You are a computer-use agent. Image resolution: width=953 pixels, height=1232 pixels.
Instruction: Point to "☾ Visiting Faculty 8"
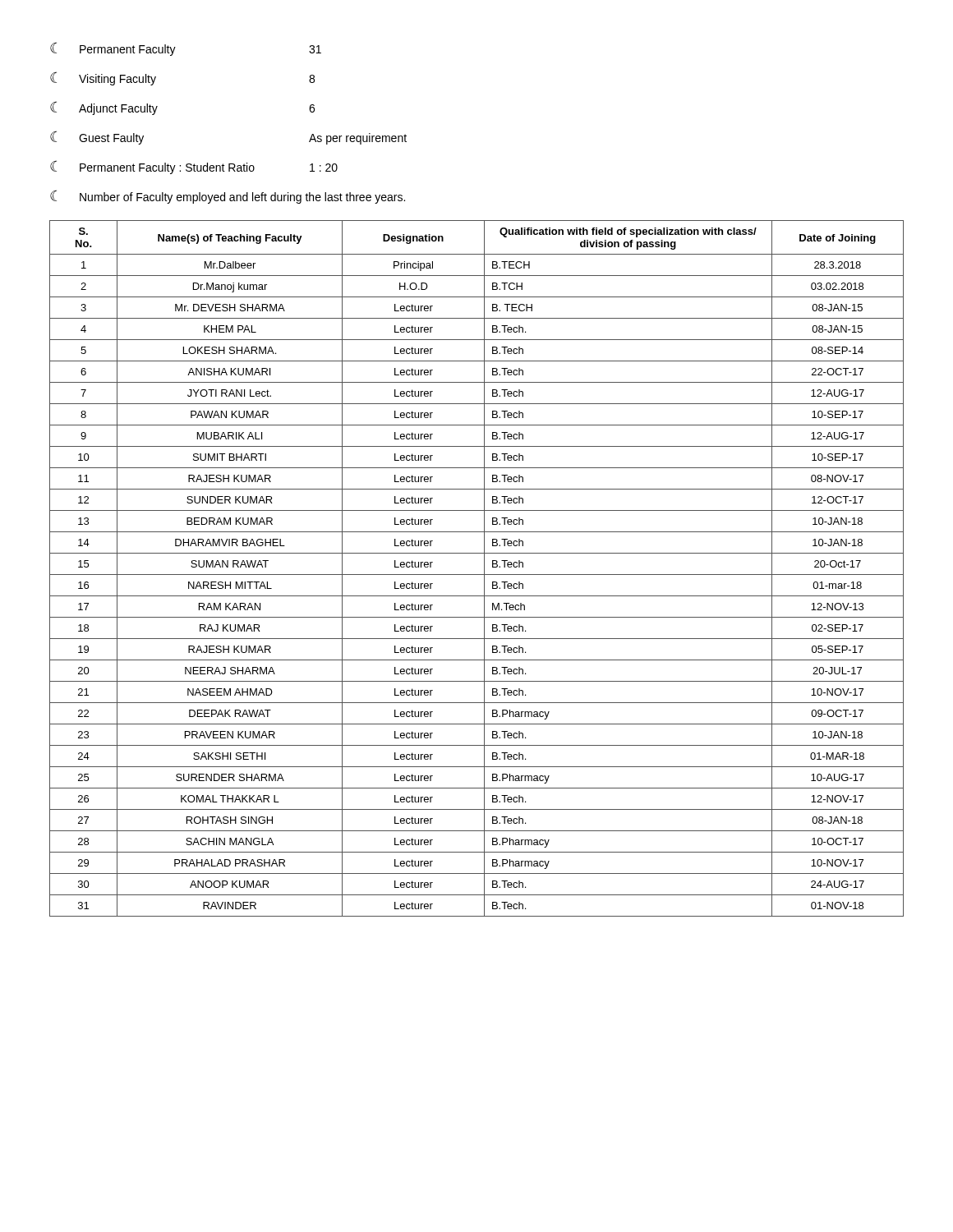point(111,78)
